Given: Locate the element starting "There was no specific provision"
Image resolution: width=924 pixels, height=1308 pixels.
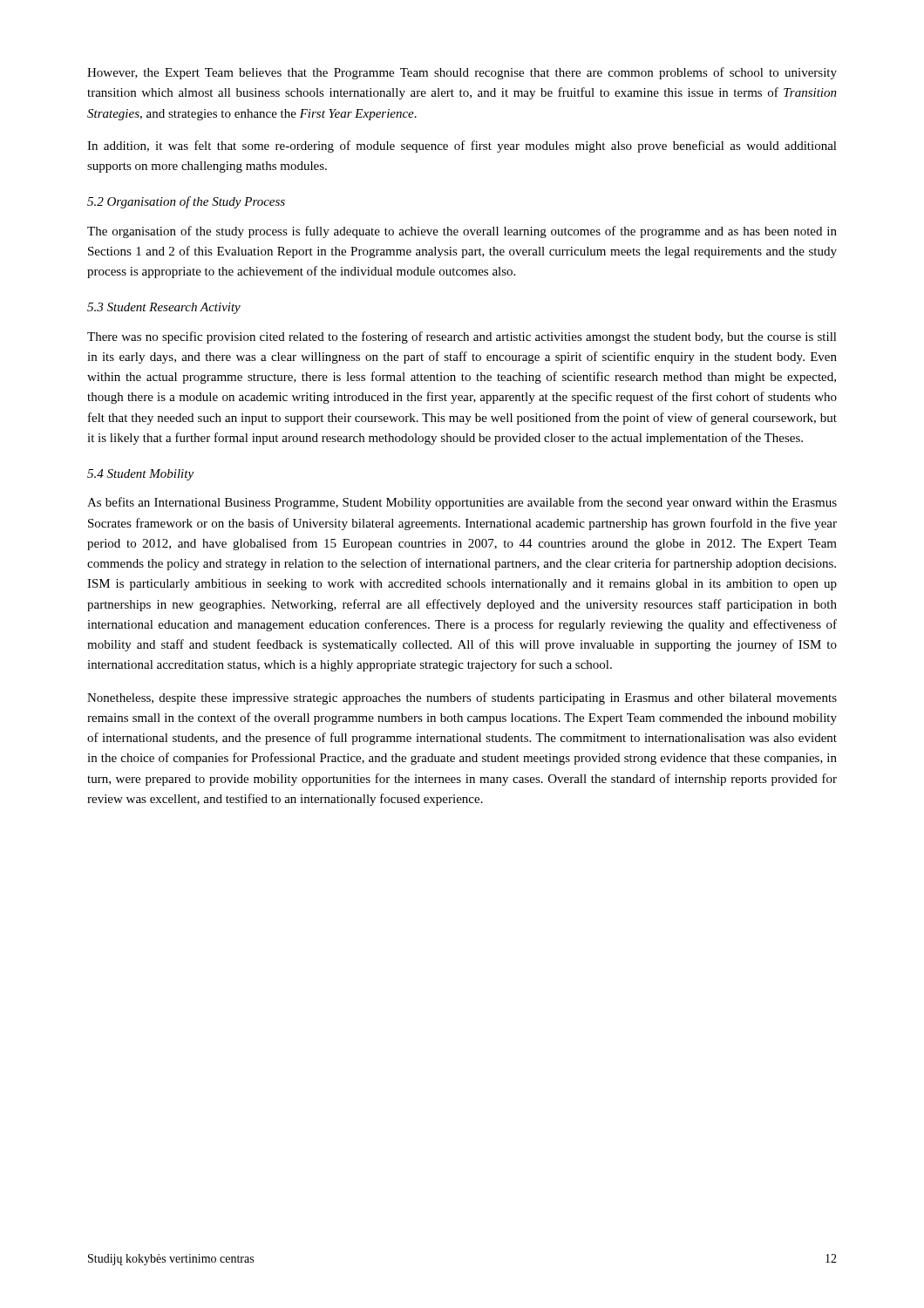Looking at the screenshot, I should (462, 387).
